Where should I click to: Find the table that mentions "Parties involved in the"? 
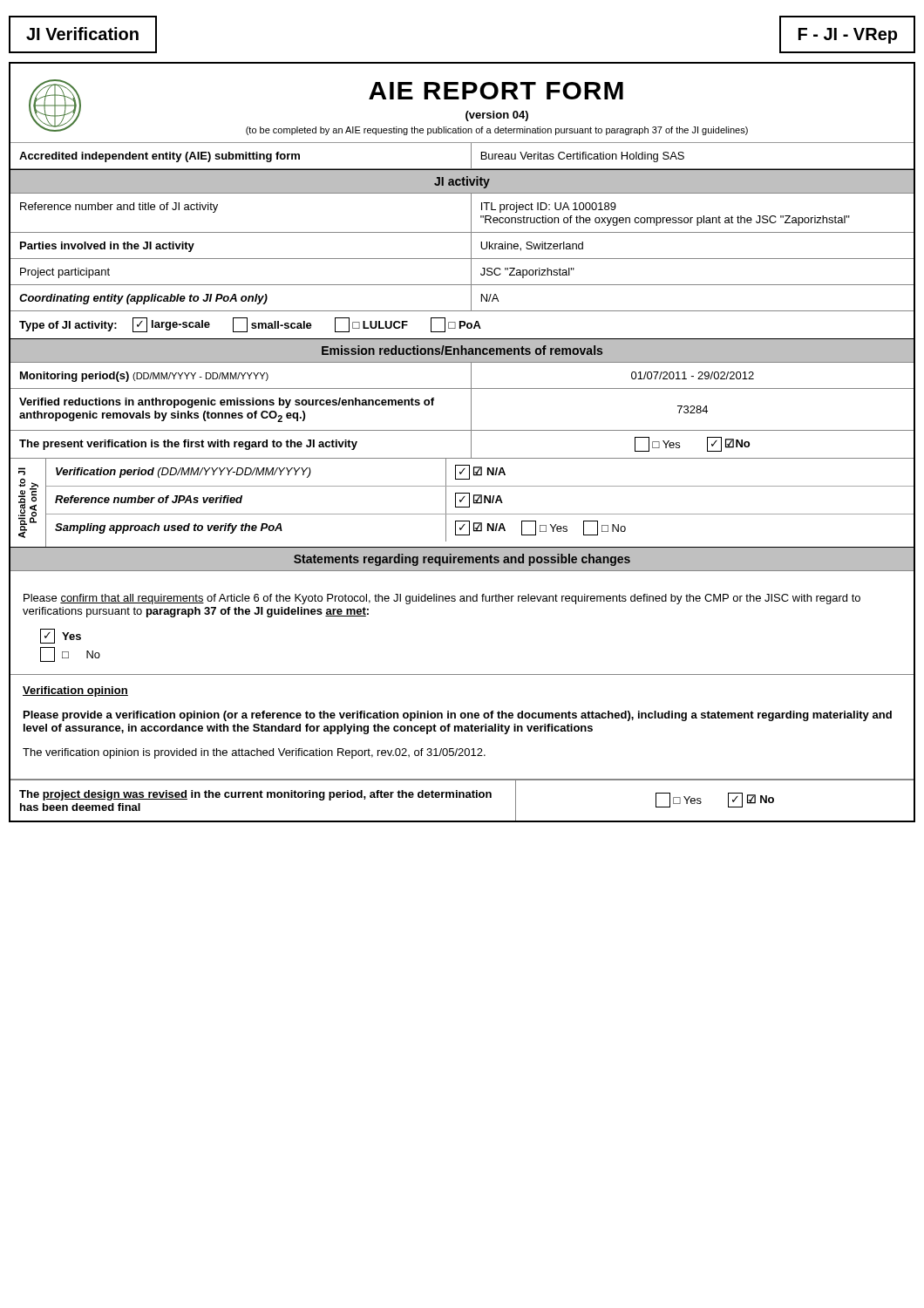pos(462,246)
